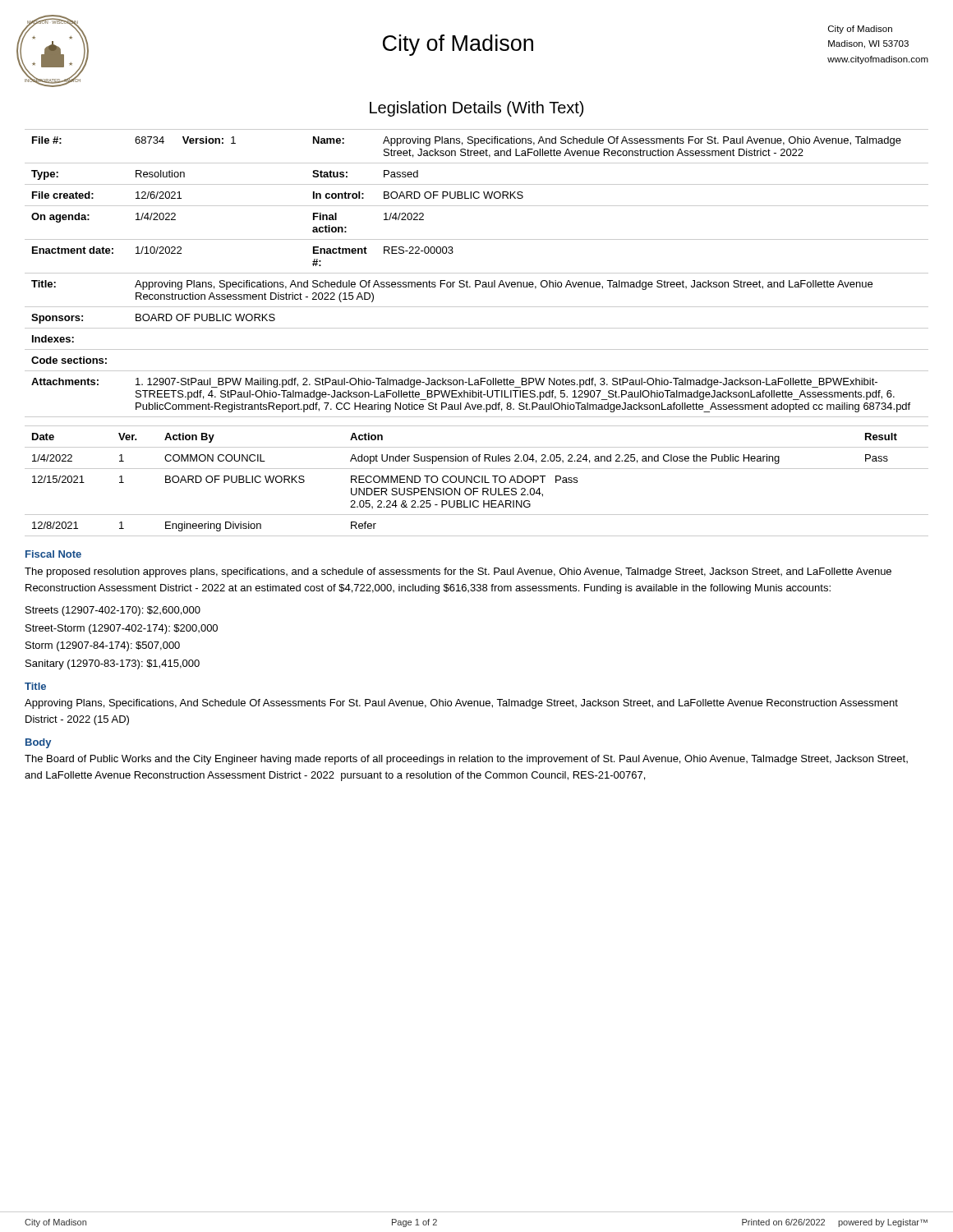Locate the table with the text "Enactment #:"

476,273
